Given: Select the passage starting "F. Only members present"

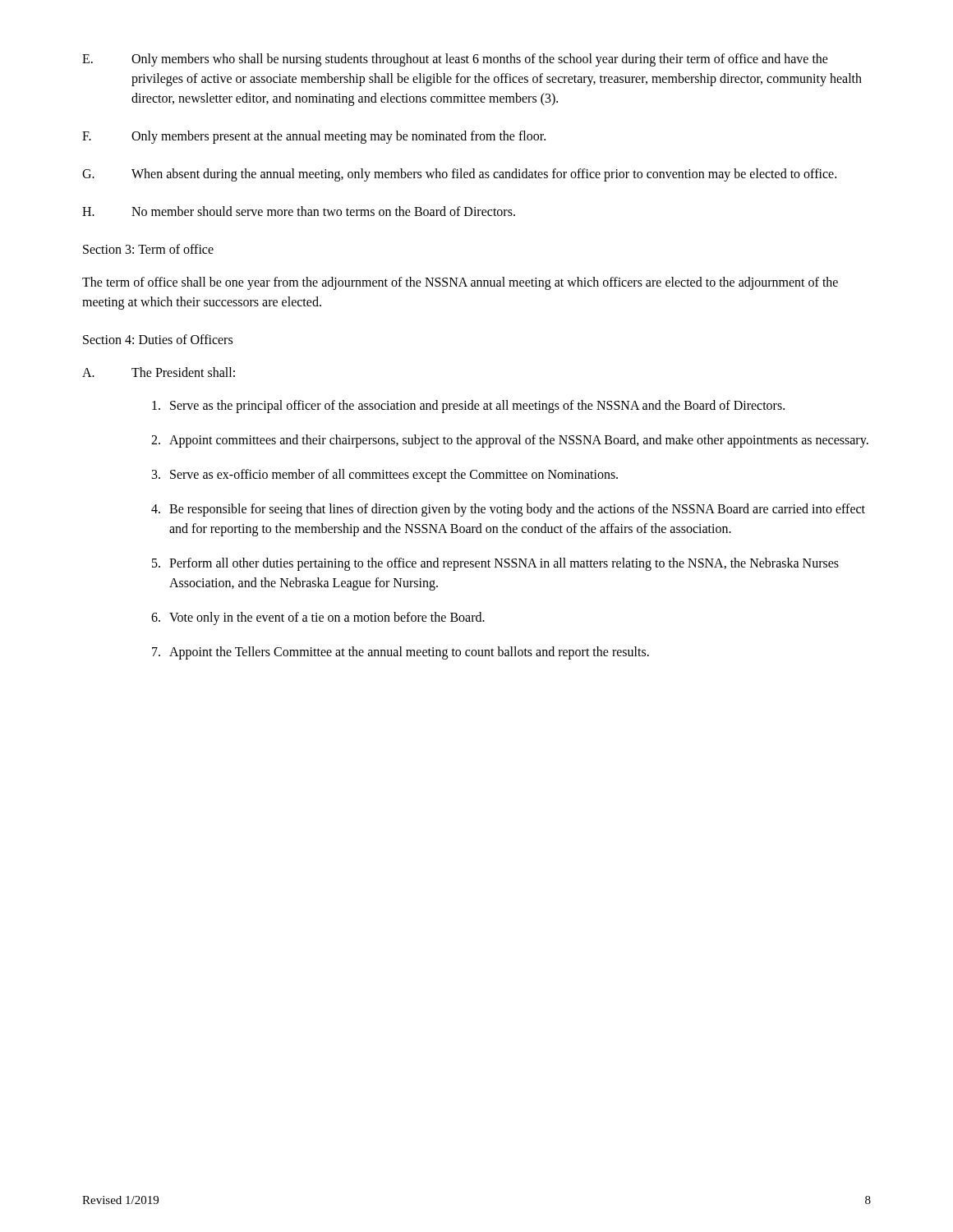Looking at the screenshot, I should coord(476,136).
